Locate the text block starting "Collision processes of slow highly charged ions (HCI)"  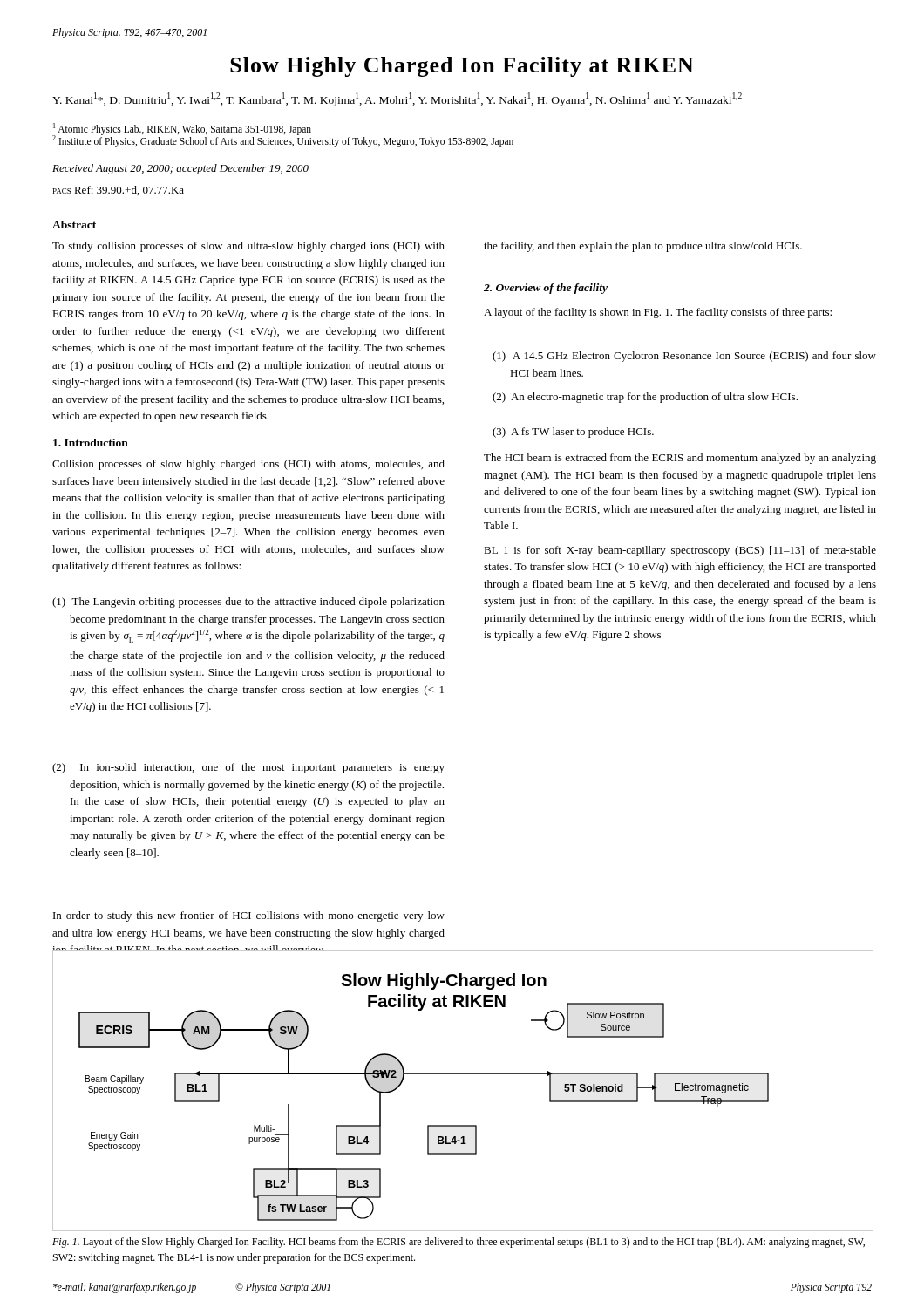[248, 515]
